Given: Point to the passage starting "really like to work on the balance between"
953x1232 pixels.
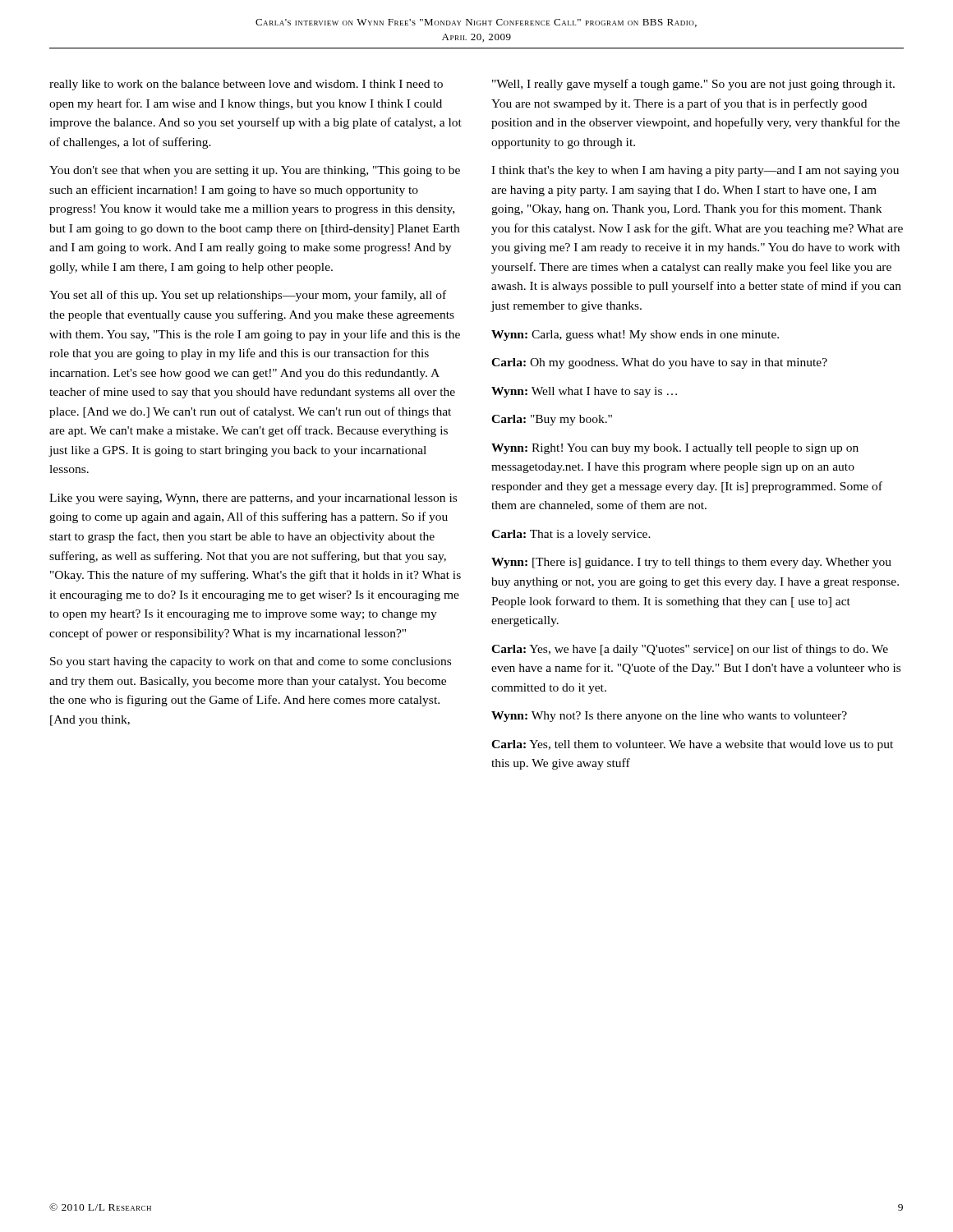Looking at the screenshot, I should 255,113.
